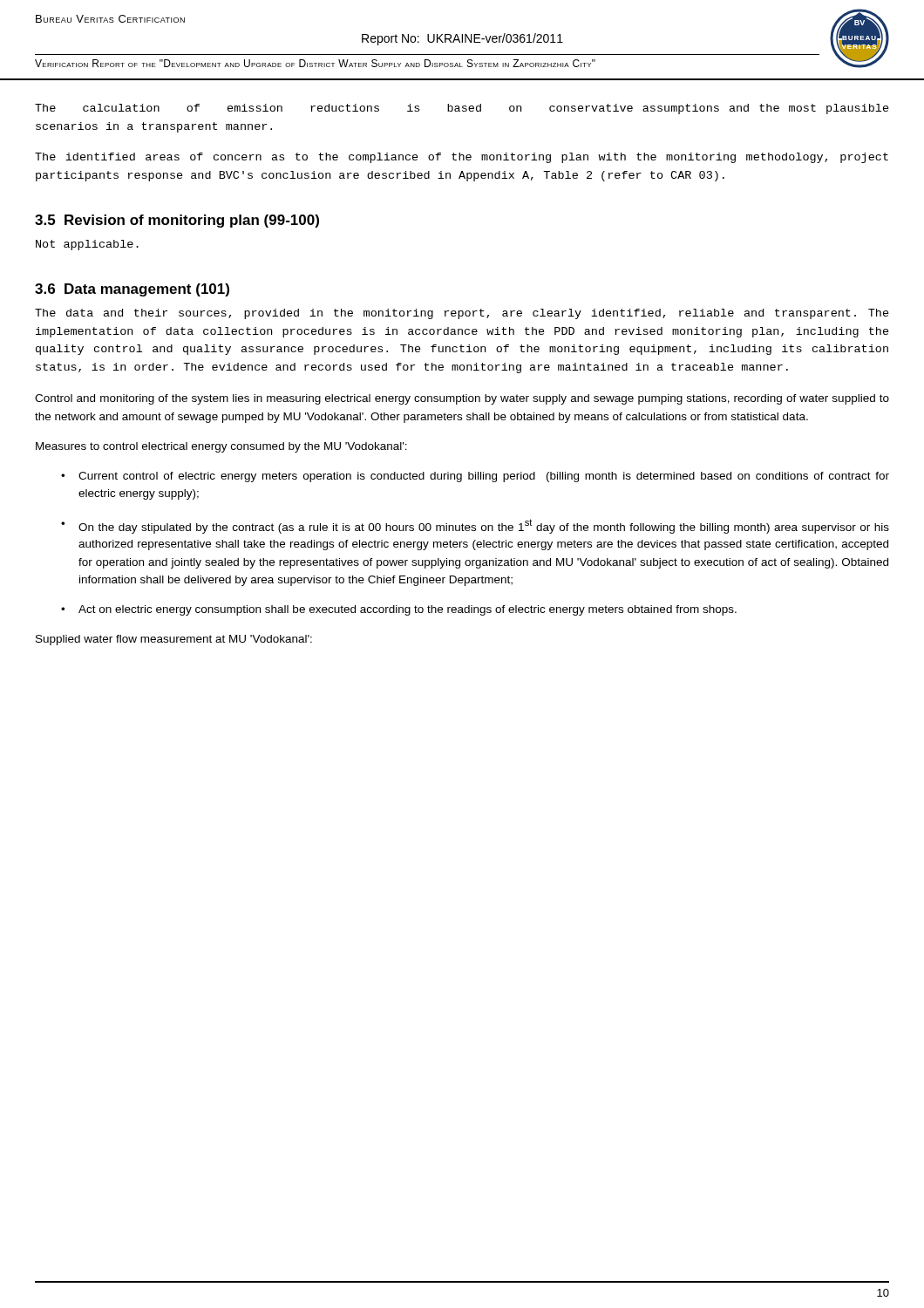Find the block on this page that starts "Control and monitoring of the system lies in"
This screenshot has width=924, height=1308.
462,407
